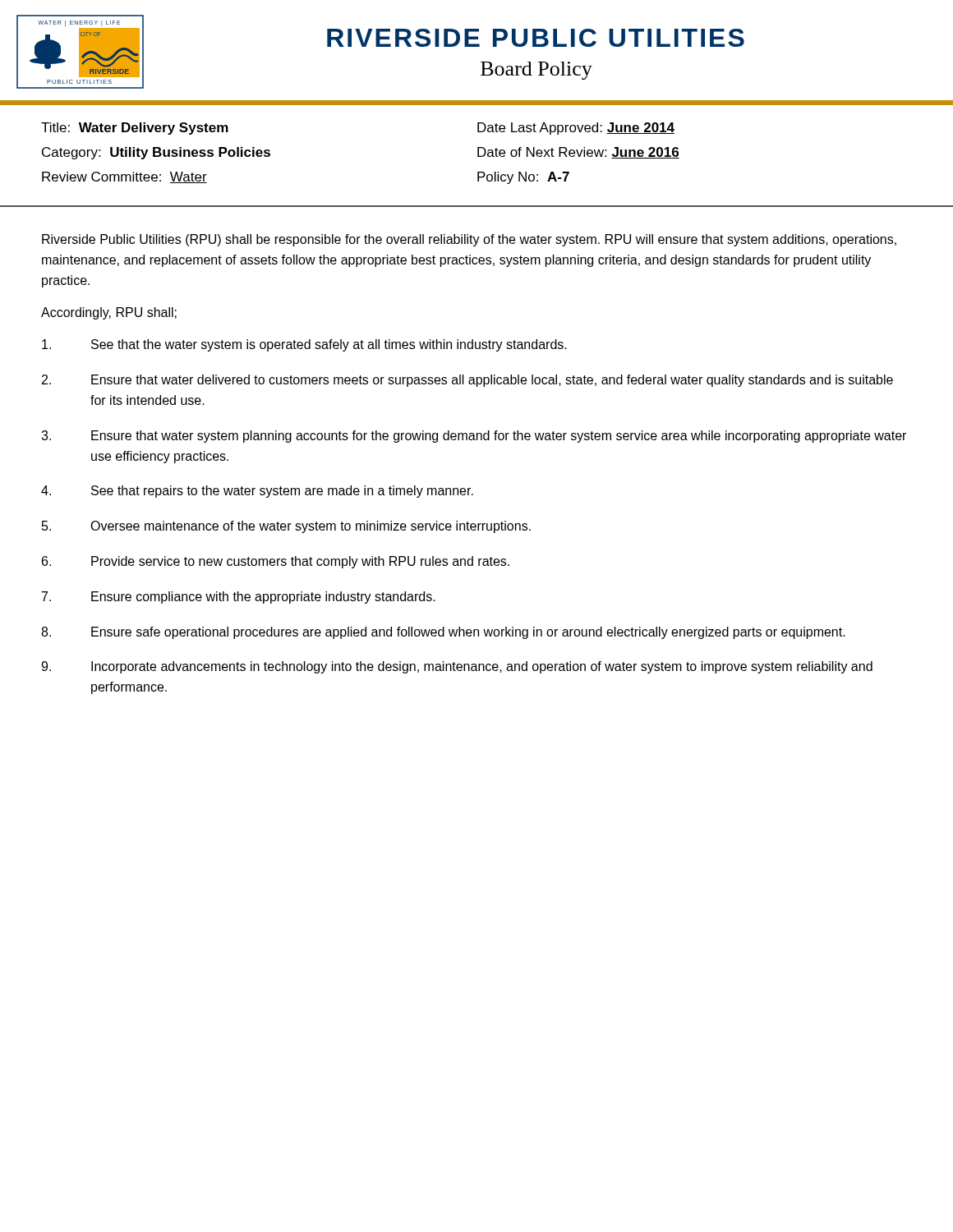Locate the list item containing "2. Ensure that water delivered"
This screenshot has height=1232, width=953.
pyautogui.click(x=476, y=391)
